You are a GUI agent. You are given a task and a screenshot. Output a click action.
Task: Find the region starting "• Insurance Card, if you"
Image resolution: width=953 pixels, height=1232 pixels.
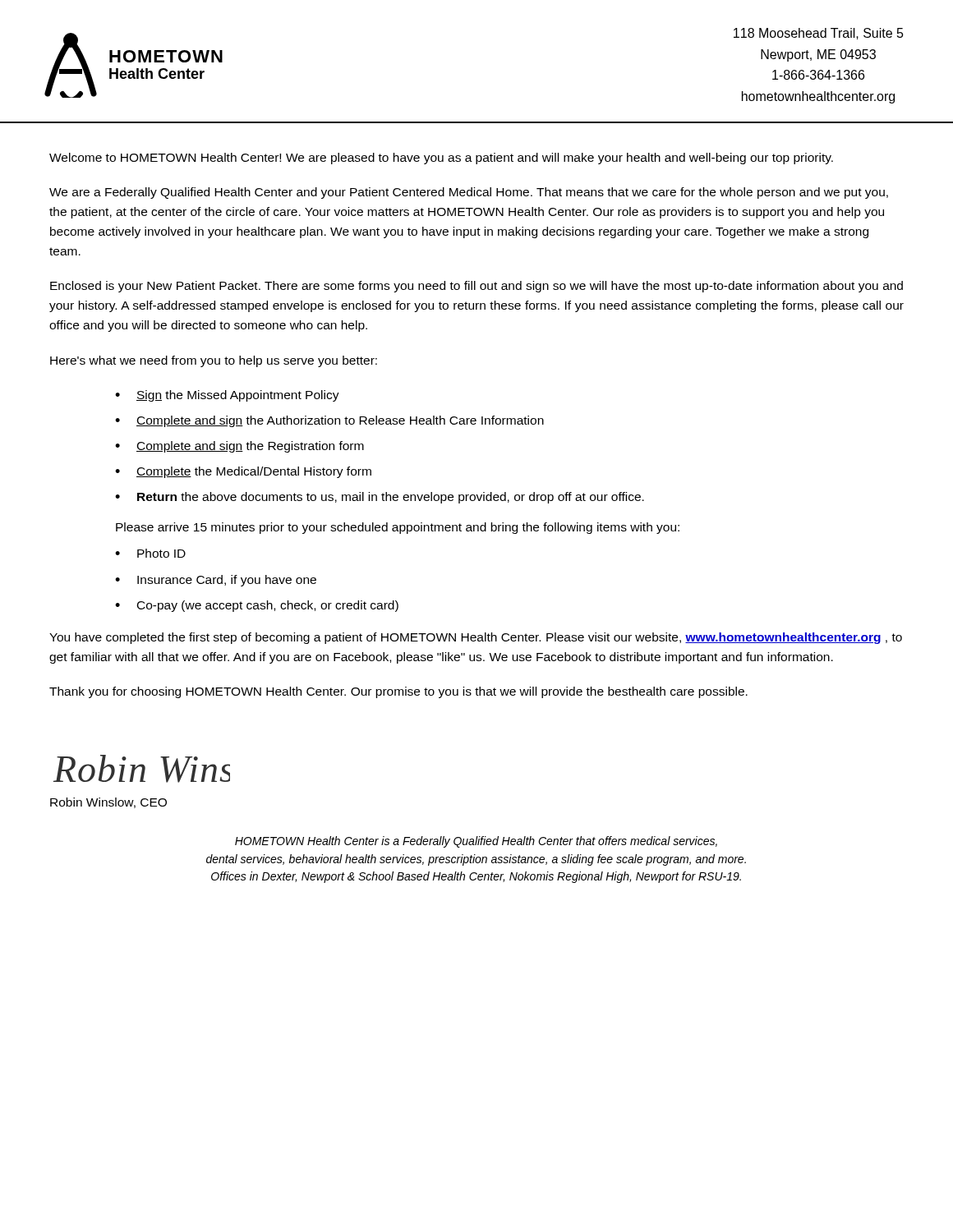click(x=216, y=581)
